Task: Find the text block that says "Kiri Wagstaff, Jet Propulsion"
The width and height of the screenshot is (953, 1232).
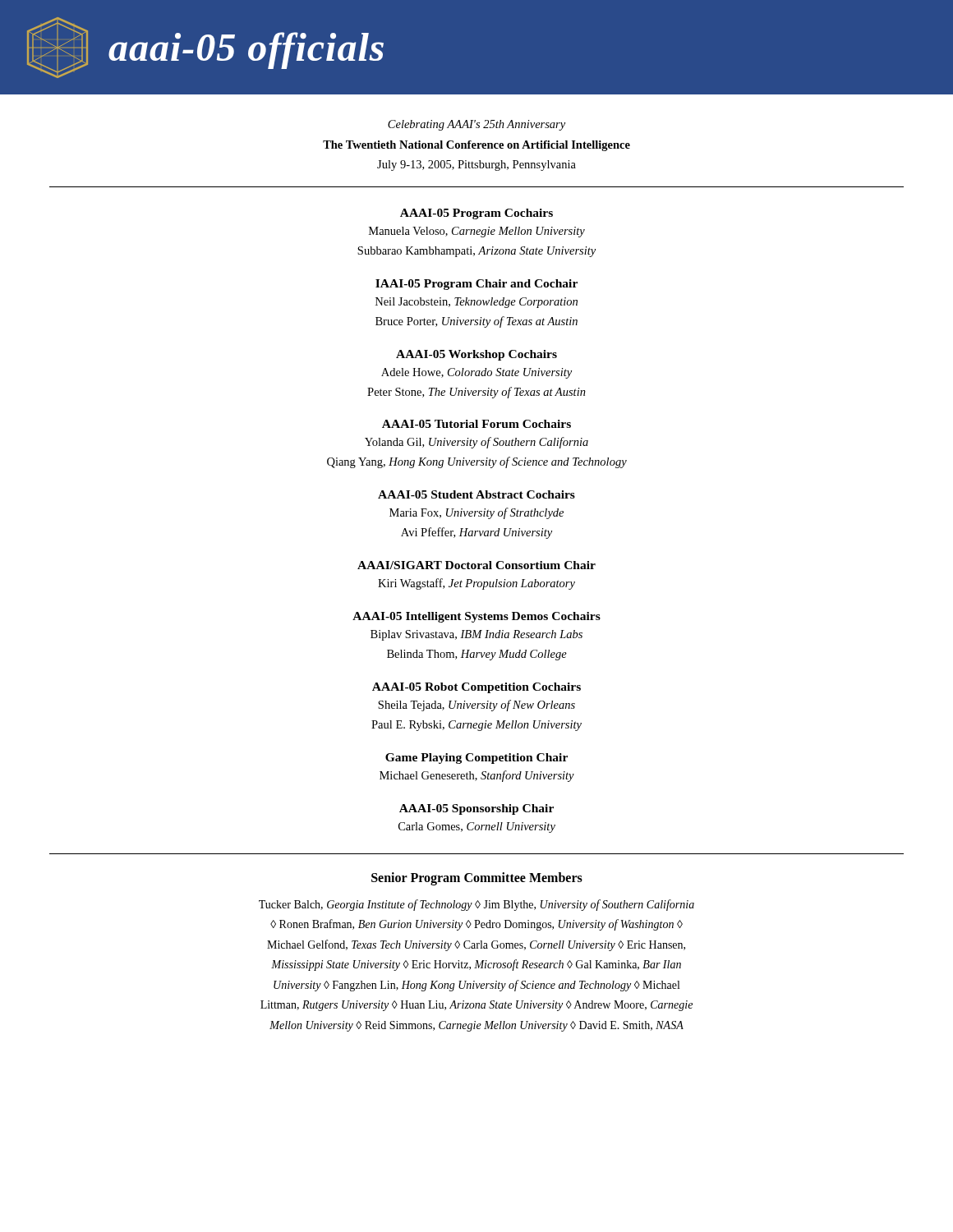Action: tap(476, 583)
